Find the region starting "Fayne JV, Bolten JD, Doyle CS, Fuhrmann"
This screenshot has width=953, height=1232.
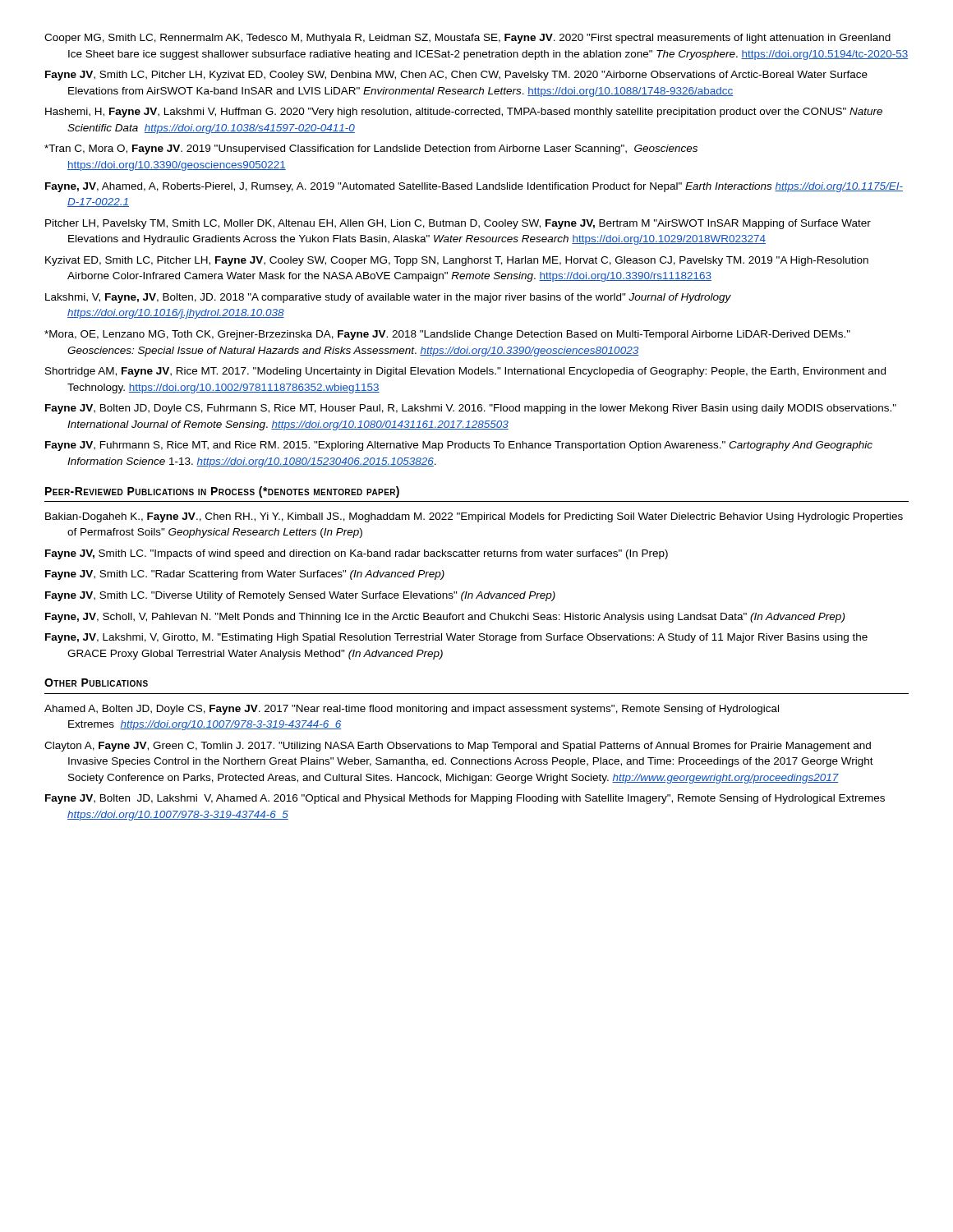tap(470, 416)
